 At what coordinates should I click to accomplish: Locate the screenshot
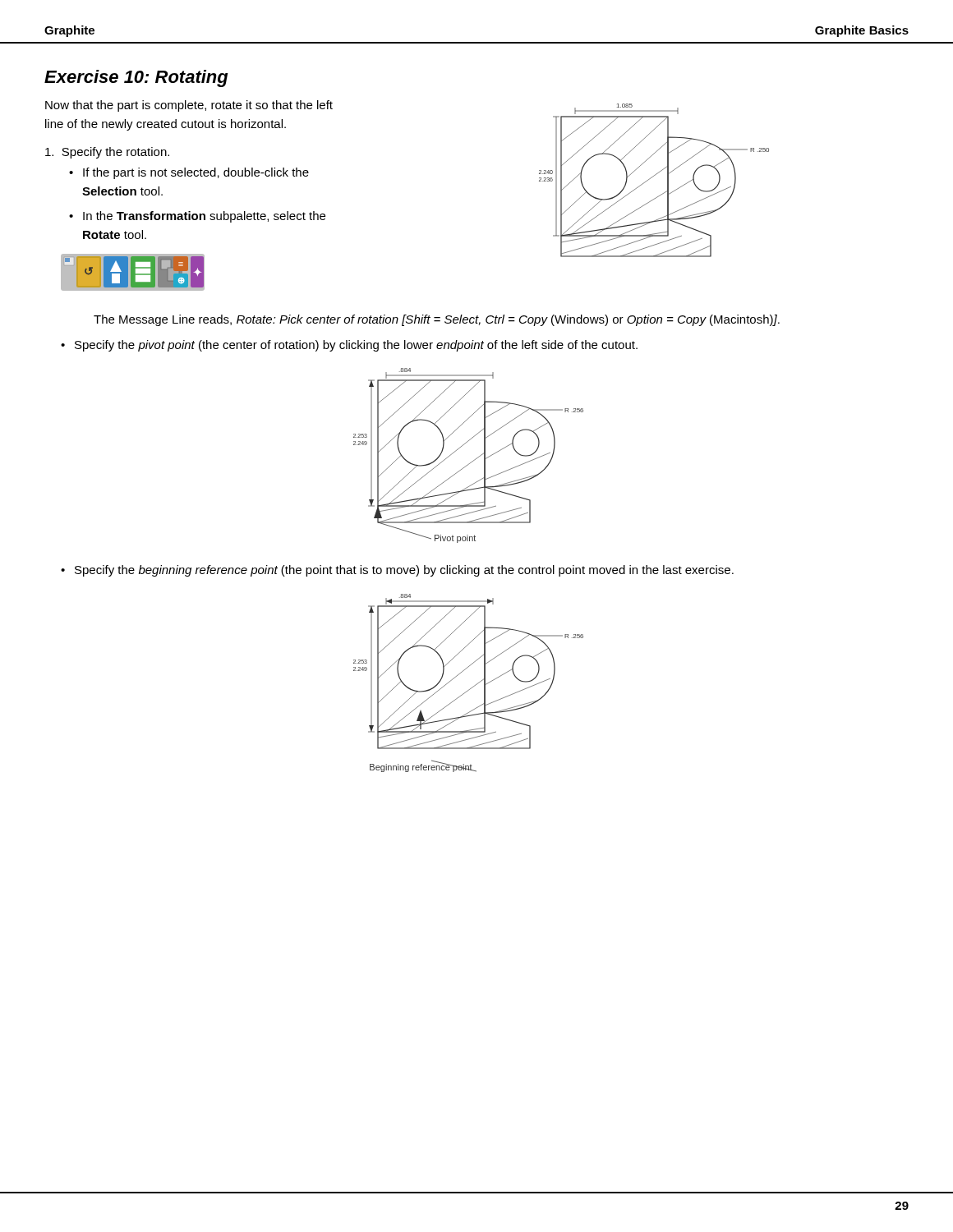coord(205,272)
